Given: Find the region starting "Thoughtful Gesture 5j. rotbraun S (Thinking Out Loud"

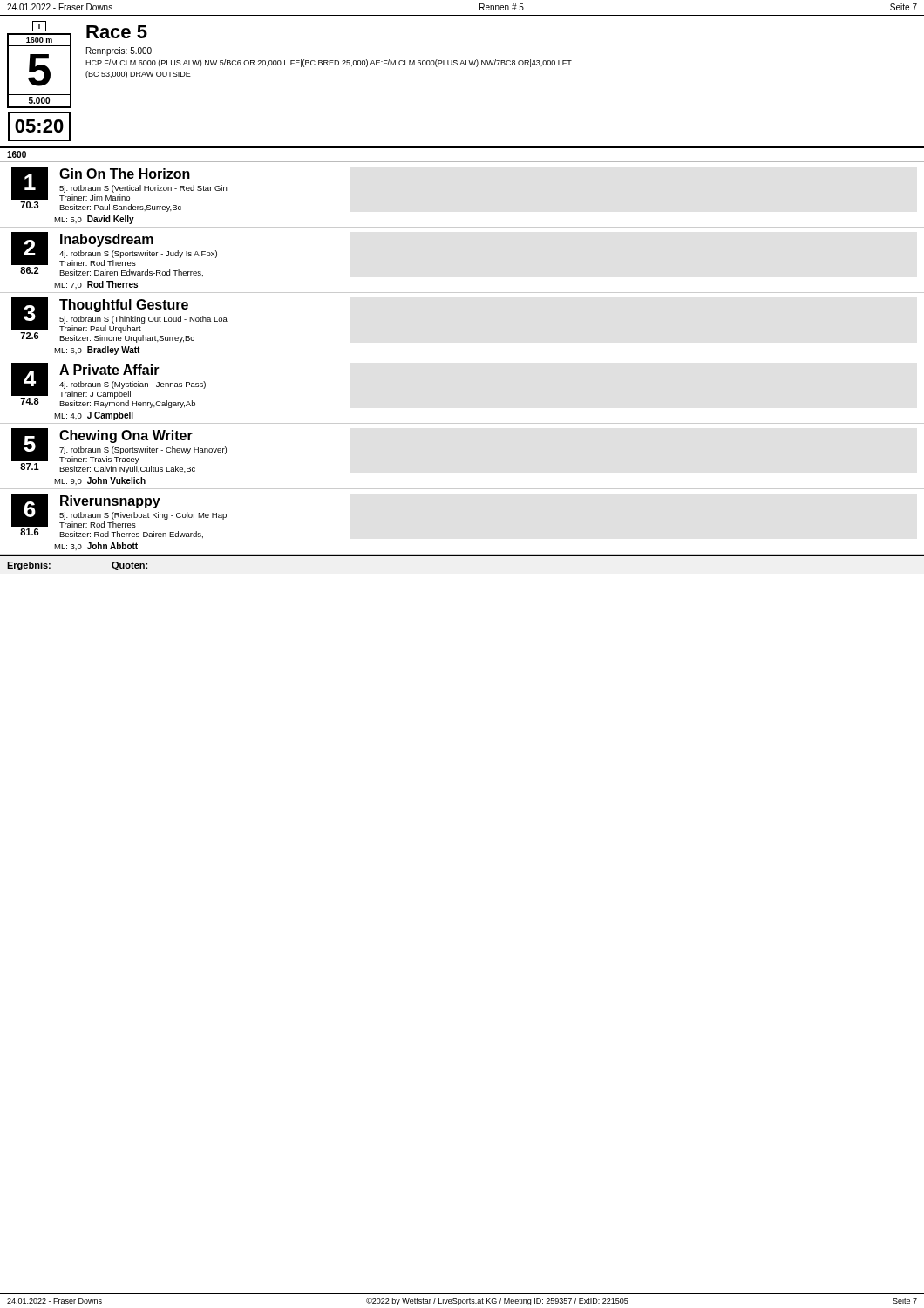Looking at the screenshot, I should [201, 320].
